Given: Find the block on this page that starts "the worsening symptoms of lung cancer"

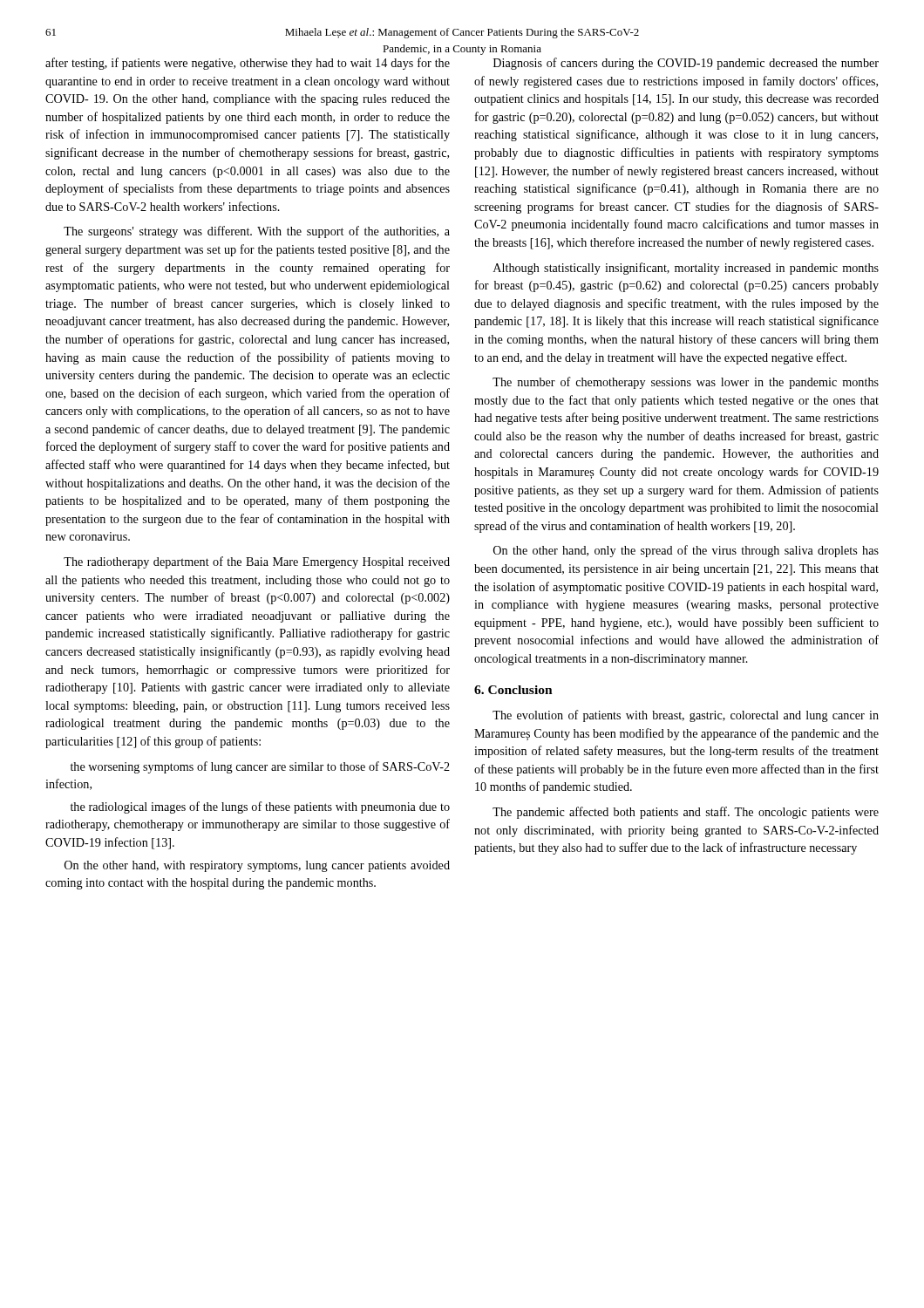Looking at the screenshot, I should pyautogui.click(x=248, y=775).
